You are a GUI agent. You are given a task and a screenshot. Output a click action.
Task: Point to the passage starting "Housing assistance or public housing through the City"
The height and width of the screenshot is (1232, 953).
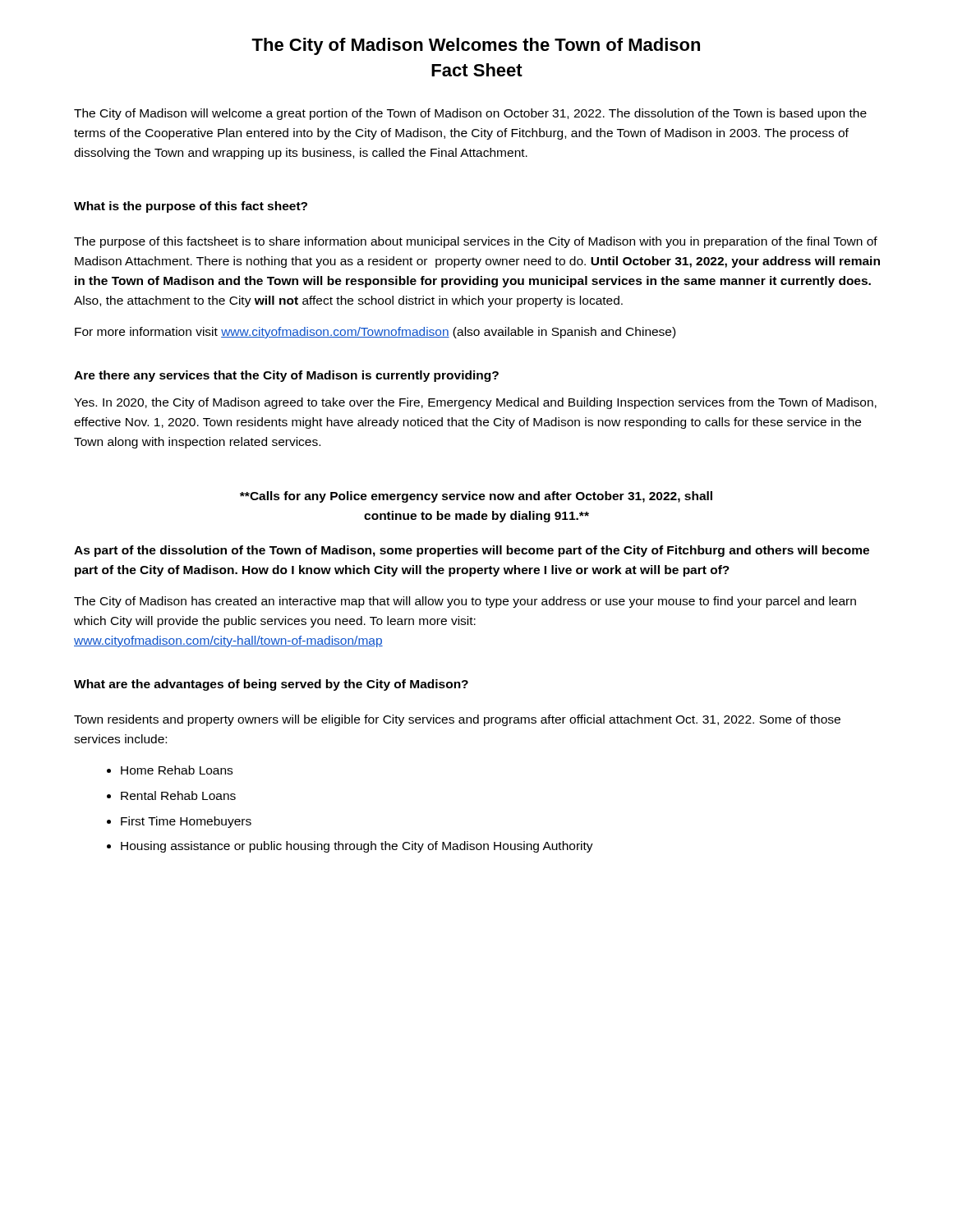504,847
